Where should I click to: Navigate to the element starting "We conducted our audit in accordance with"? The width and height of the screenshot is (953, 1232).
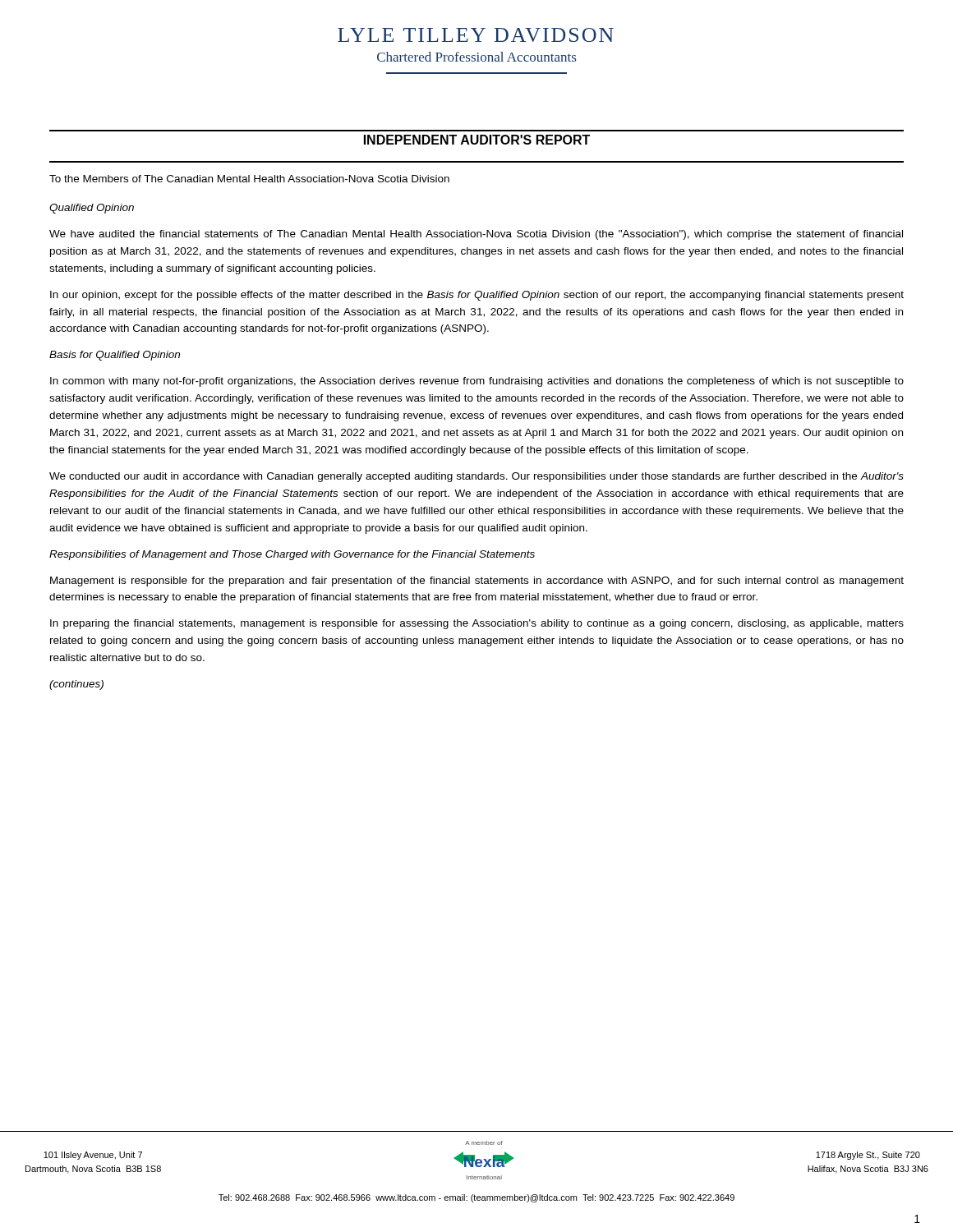tap(476, 502)
